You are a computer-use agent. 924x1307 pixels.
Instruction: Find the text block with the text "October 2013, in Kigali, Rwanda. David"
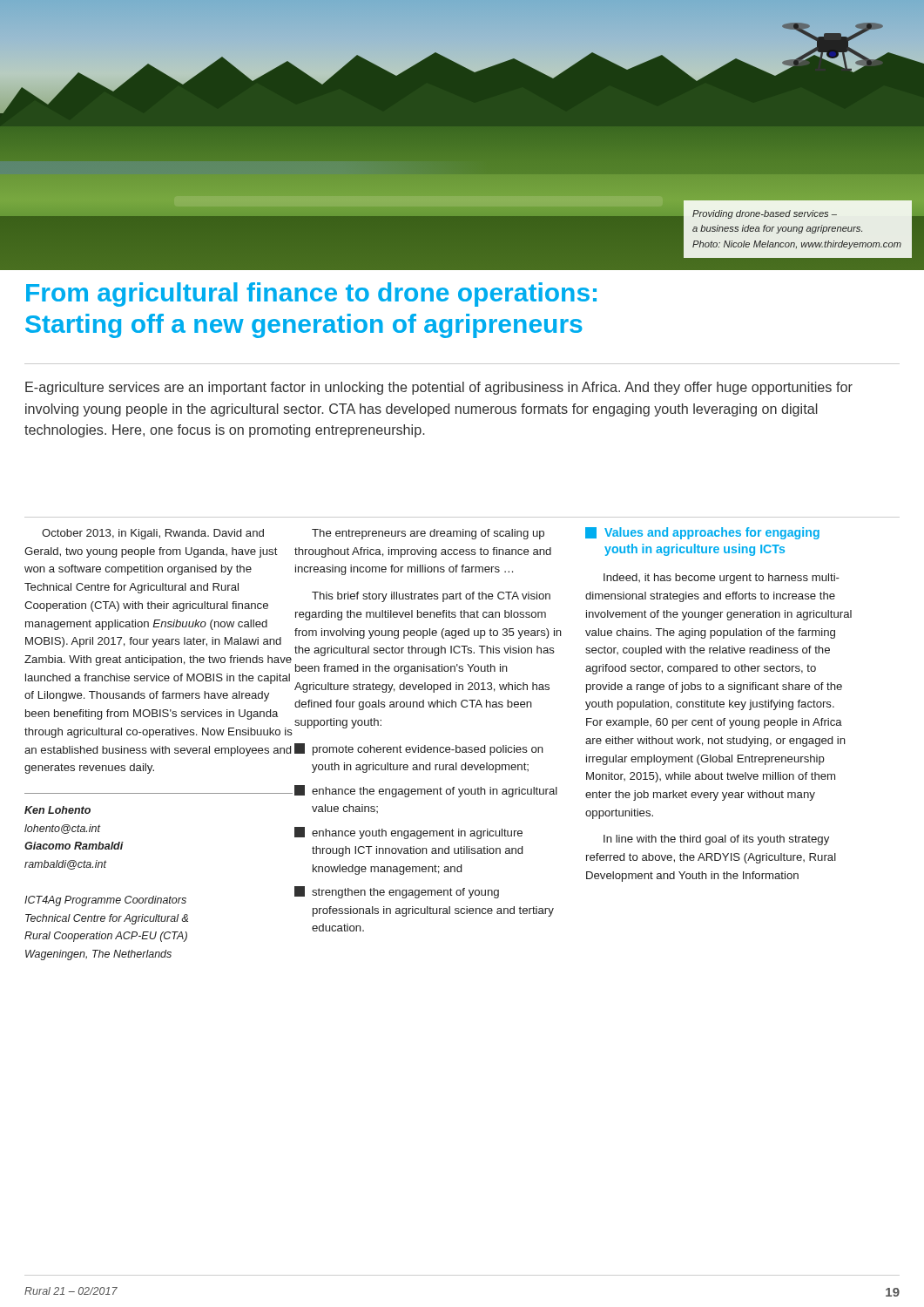(159, 744)
